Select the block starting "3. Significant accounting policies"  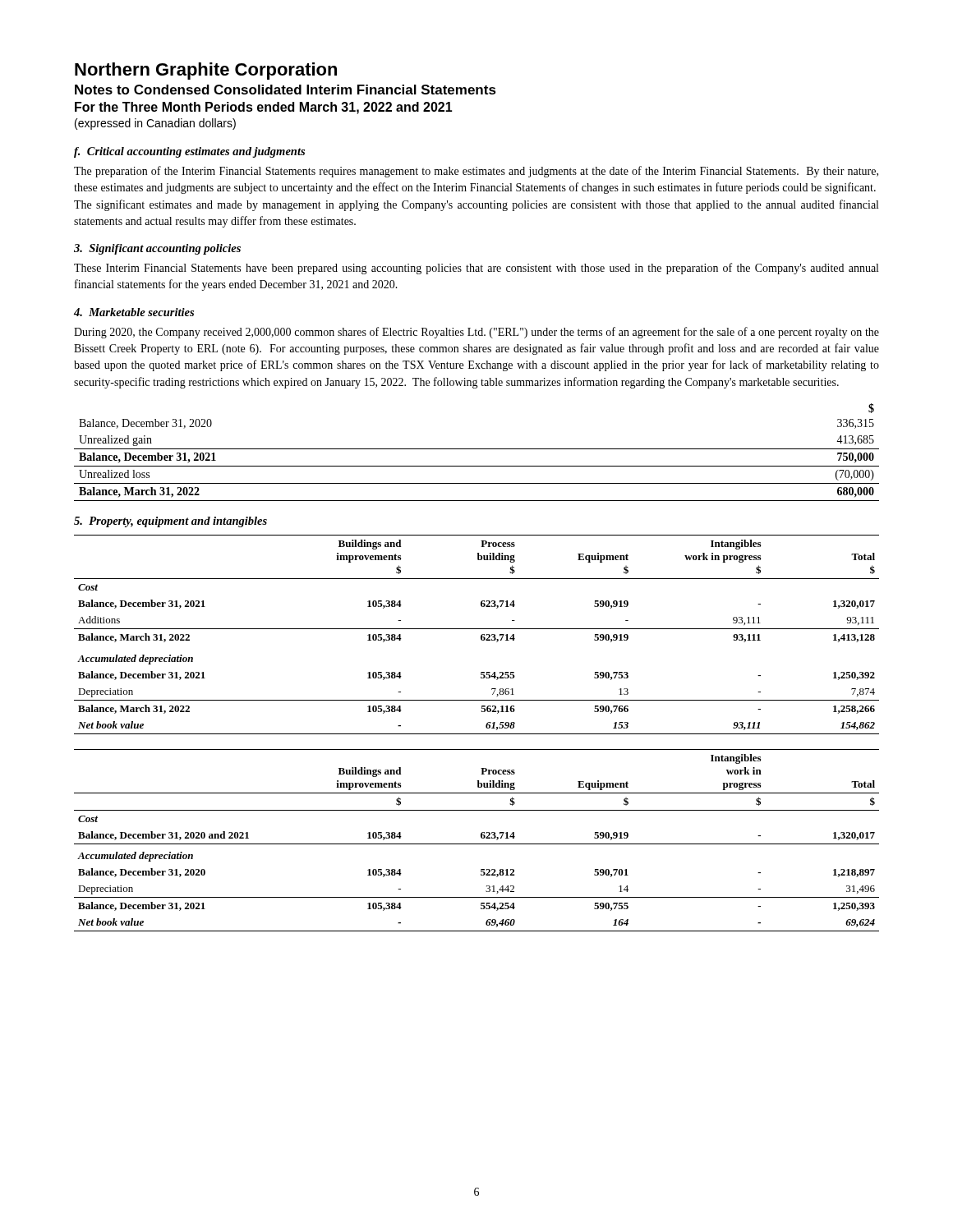coord(157,248)
